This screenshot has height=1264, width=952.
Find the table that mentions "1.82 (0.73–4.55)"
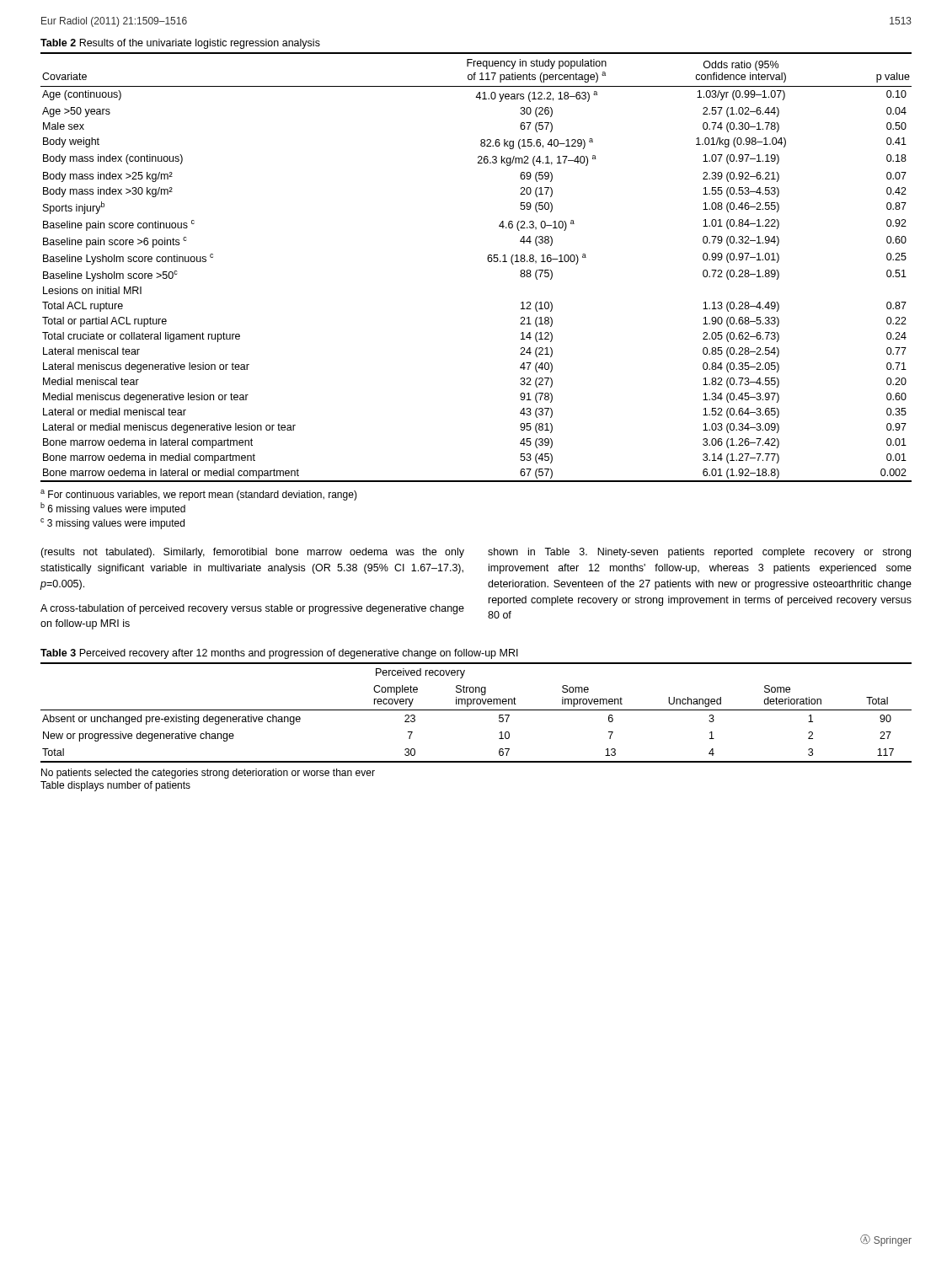[476, 267]
